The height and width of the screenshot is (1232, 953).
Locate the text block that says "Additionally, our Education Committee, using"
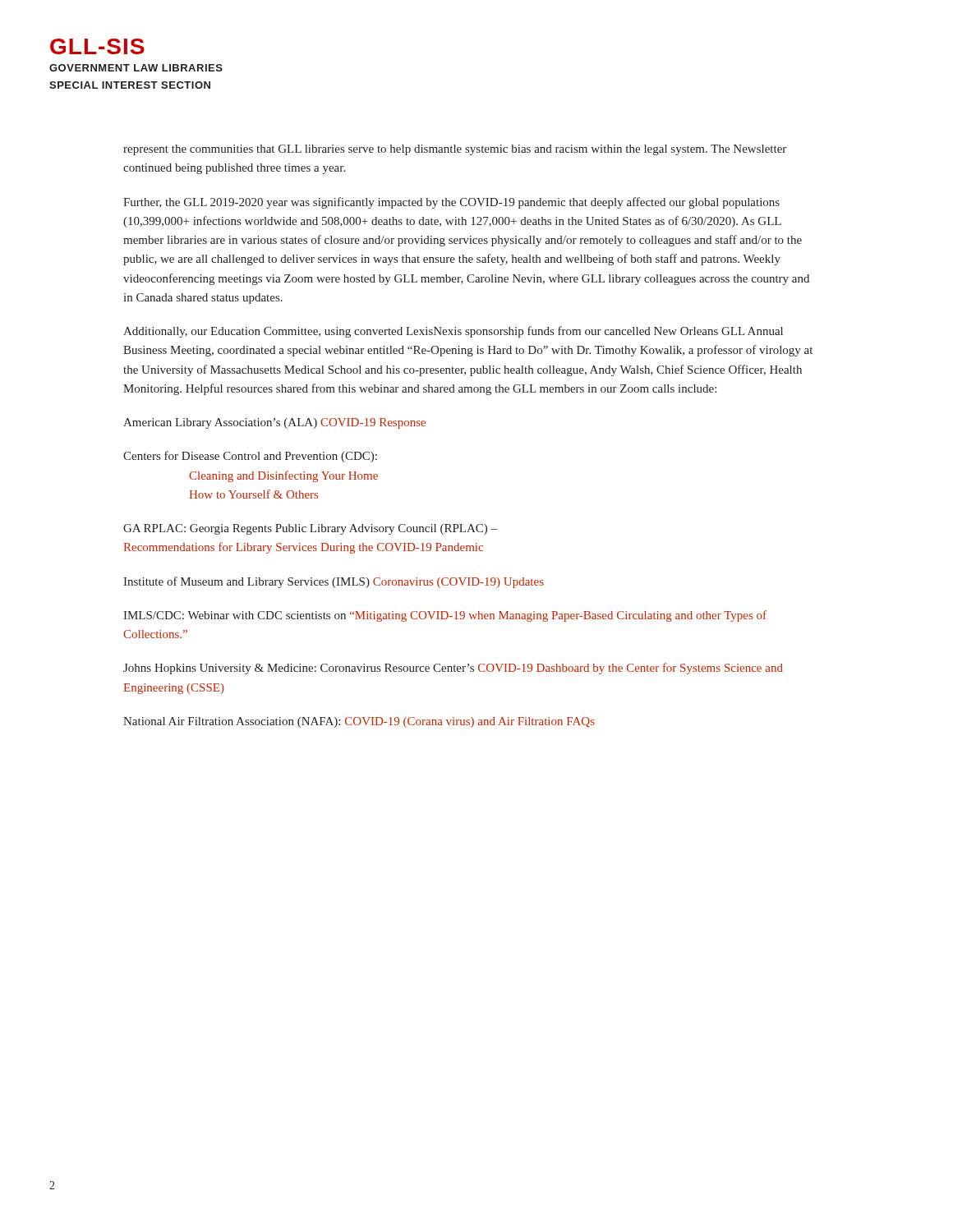[x=468, y=360]
